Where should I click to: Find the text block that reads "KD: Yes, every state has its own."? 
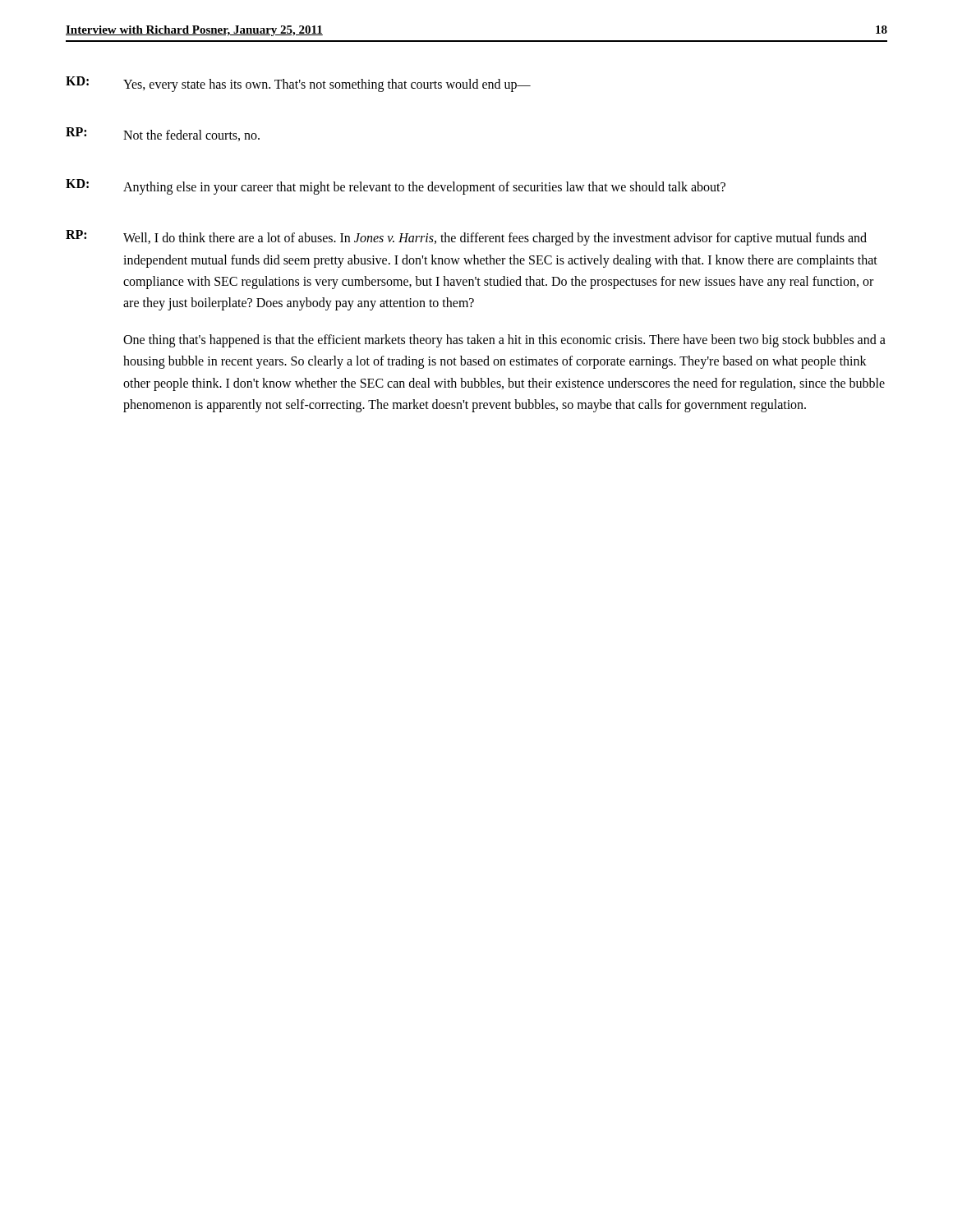point(476,85)
